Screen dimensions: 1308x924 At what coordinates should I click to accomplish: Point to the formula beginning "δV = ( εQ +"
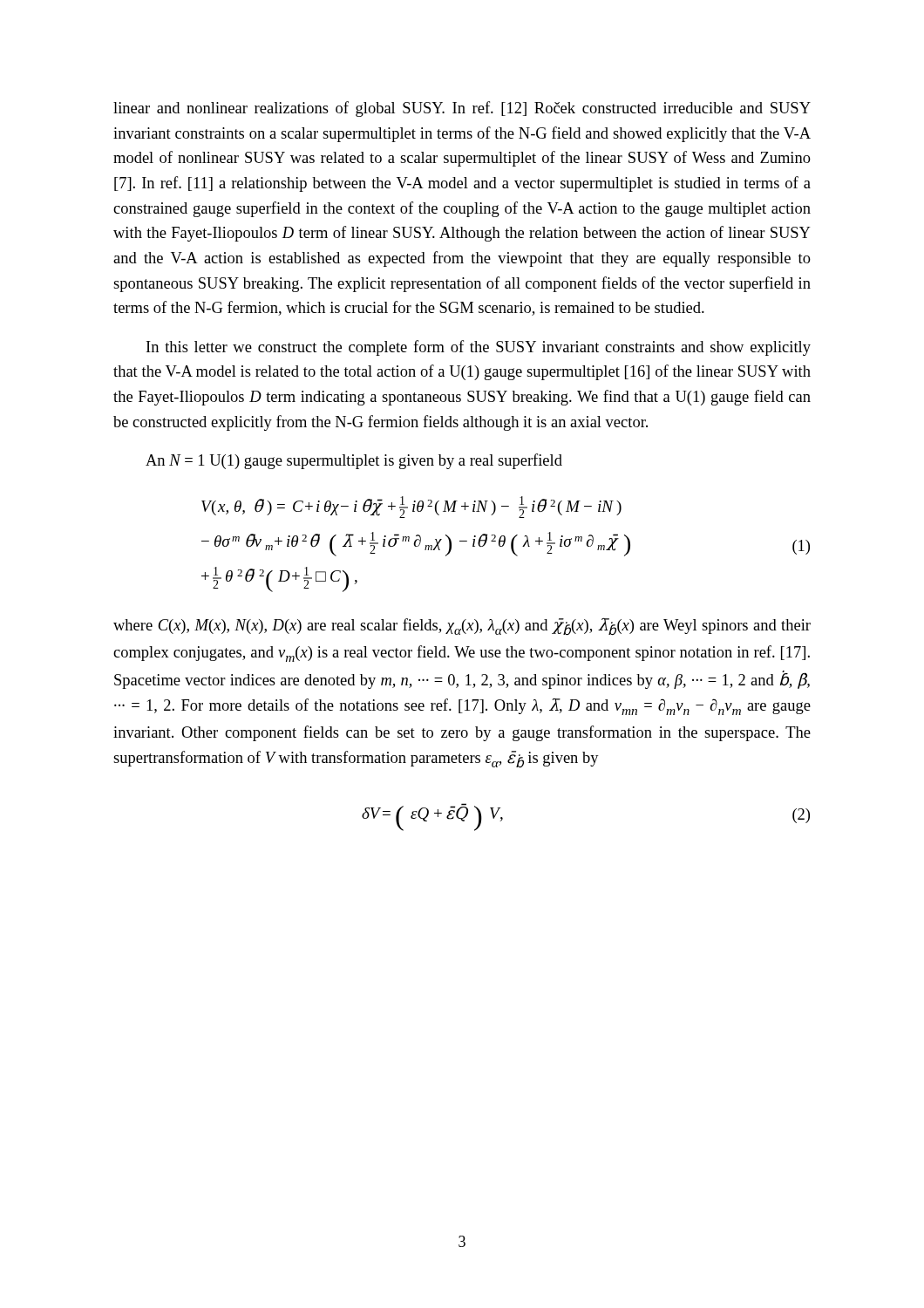tap(420, 817)
